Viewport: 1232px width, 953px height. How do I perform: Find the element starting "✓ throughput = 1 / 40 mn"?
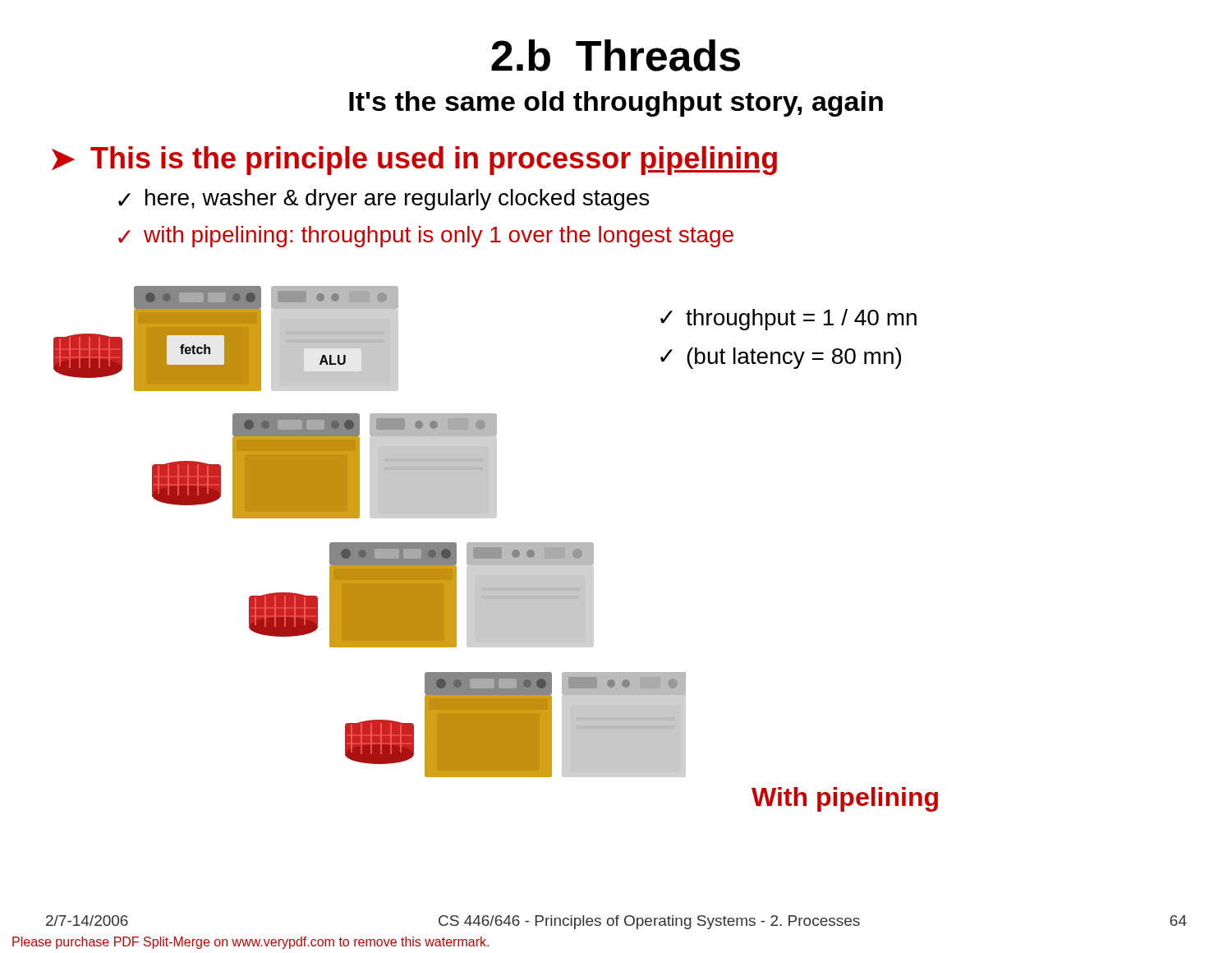coord(787,318)
